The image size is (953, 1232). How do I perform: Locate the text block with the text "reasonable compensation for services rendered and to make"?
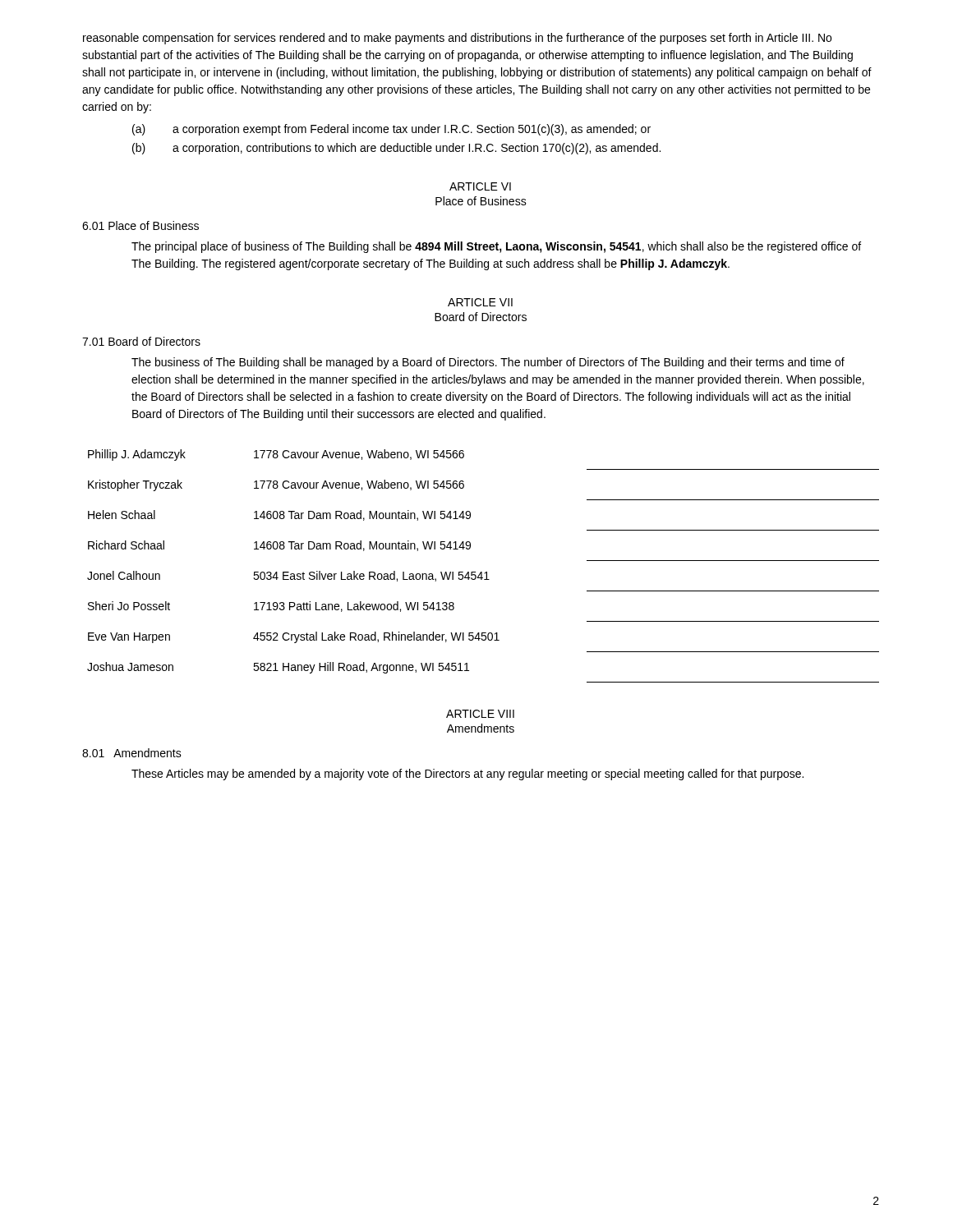click(477, 72)
